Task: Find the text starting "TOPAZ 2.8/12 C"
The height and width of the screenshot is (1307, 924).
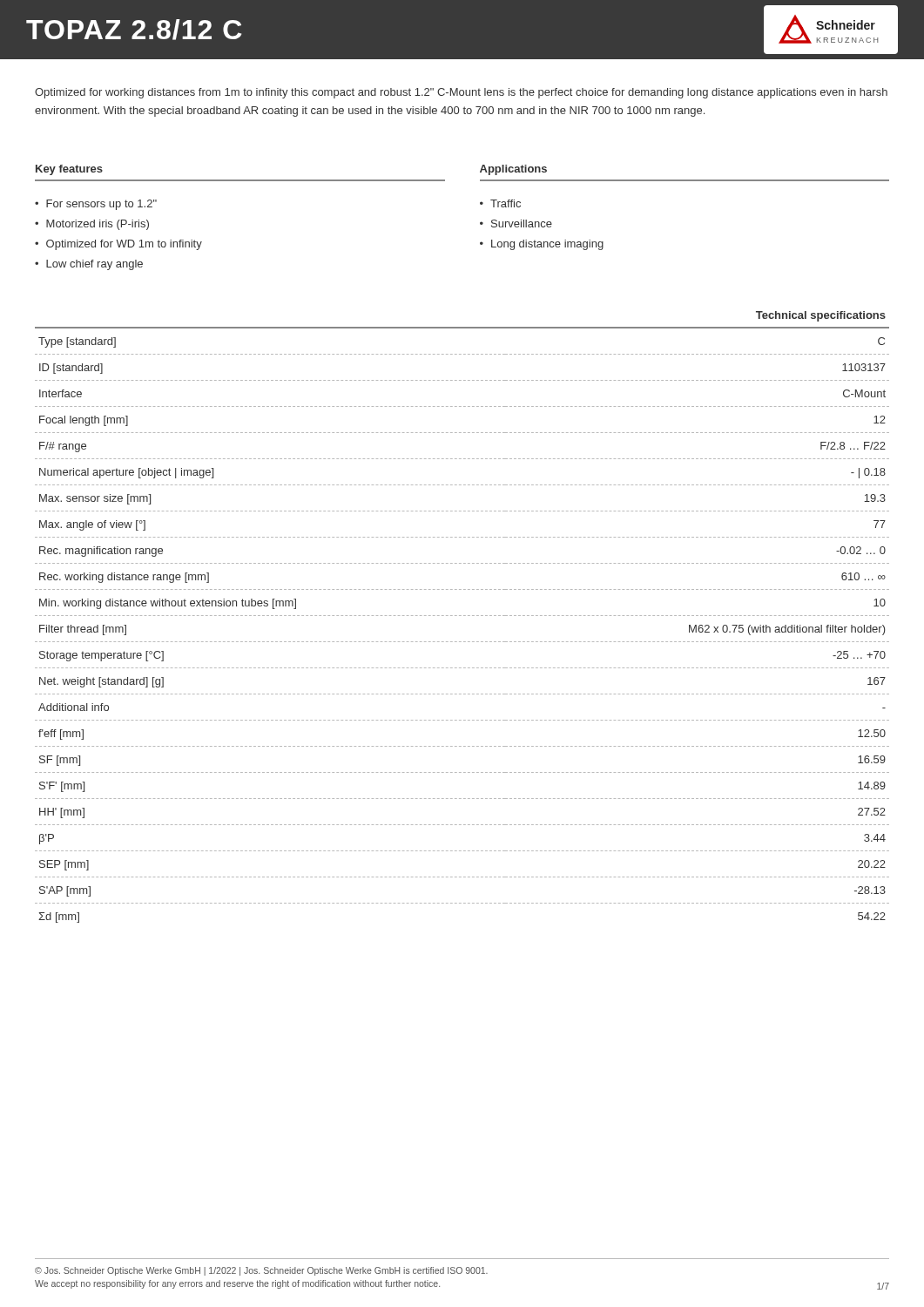Action: click(x=135, y=29)
